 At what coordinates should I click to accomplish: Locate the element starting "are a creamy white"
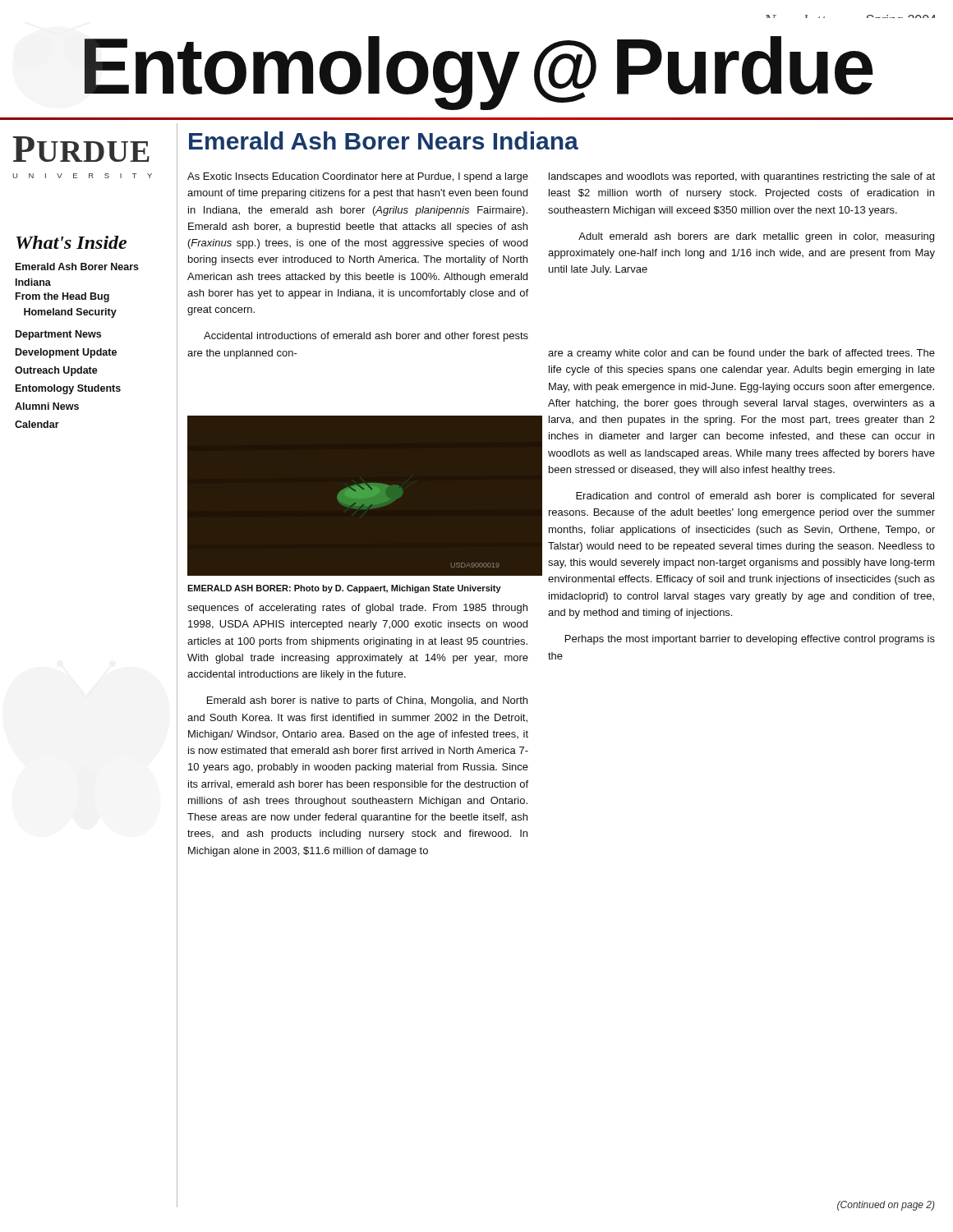click(x=741, y=505)
